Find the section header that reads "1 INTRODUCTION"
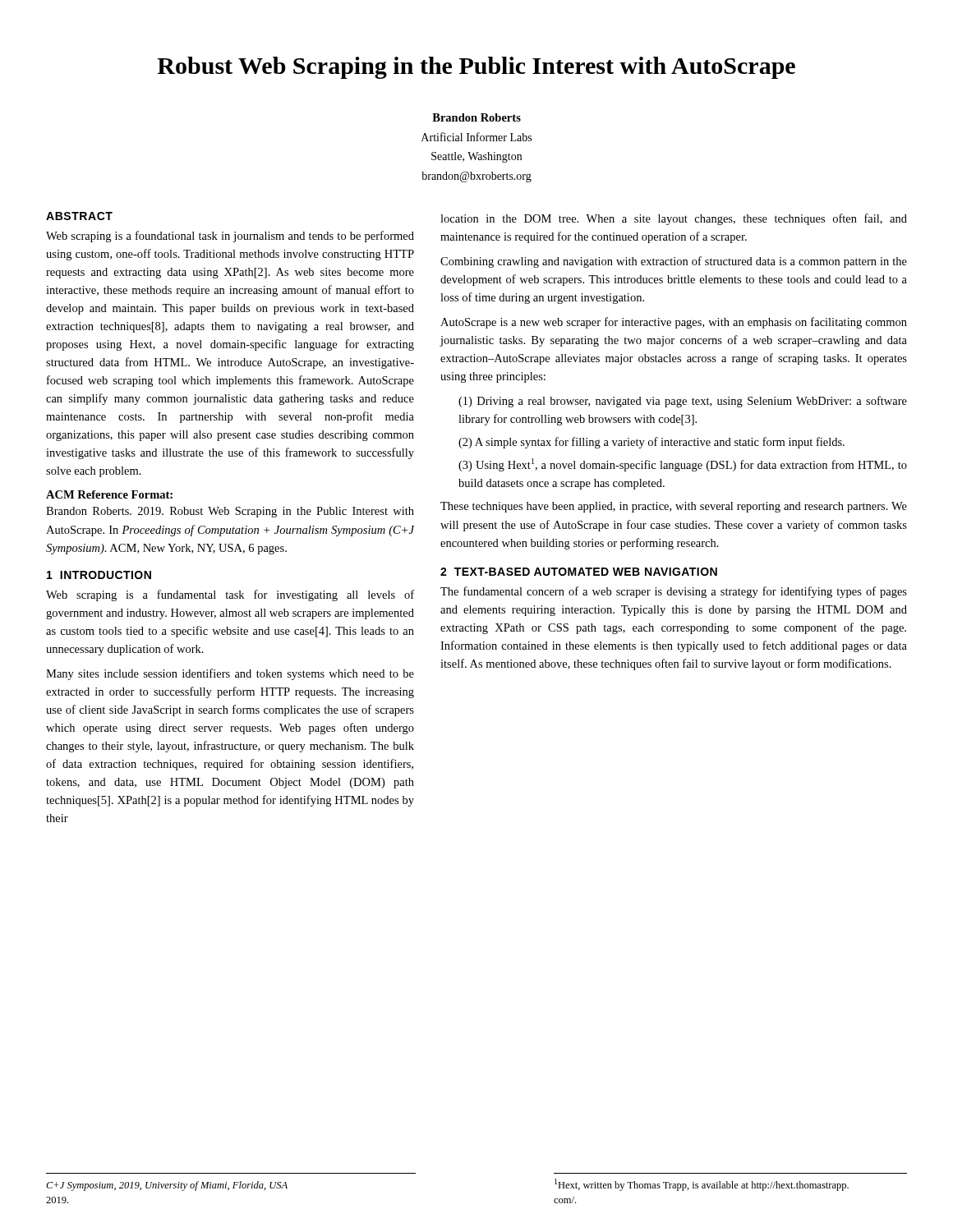 pyautogui.click(x=99, y=575)
